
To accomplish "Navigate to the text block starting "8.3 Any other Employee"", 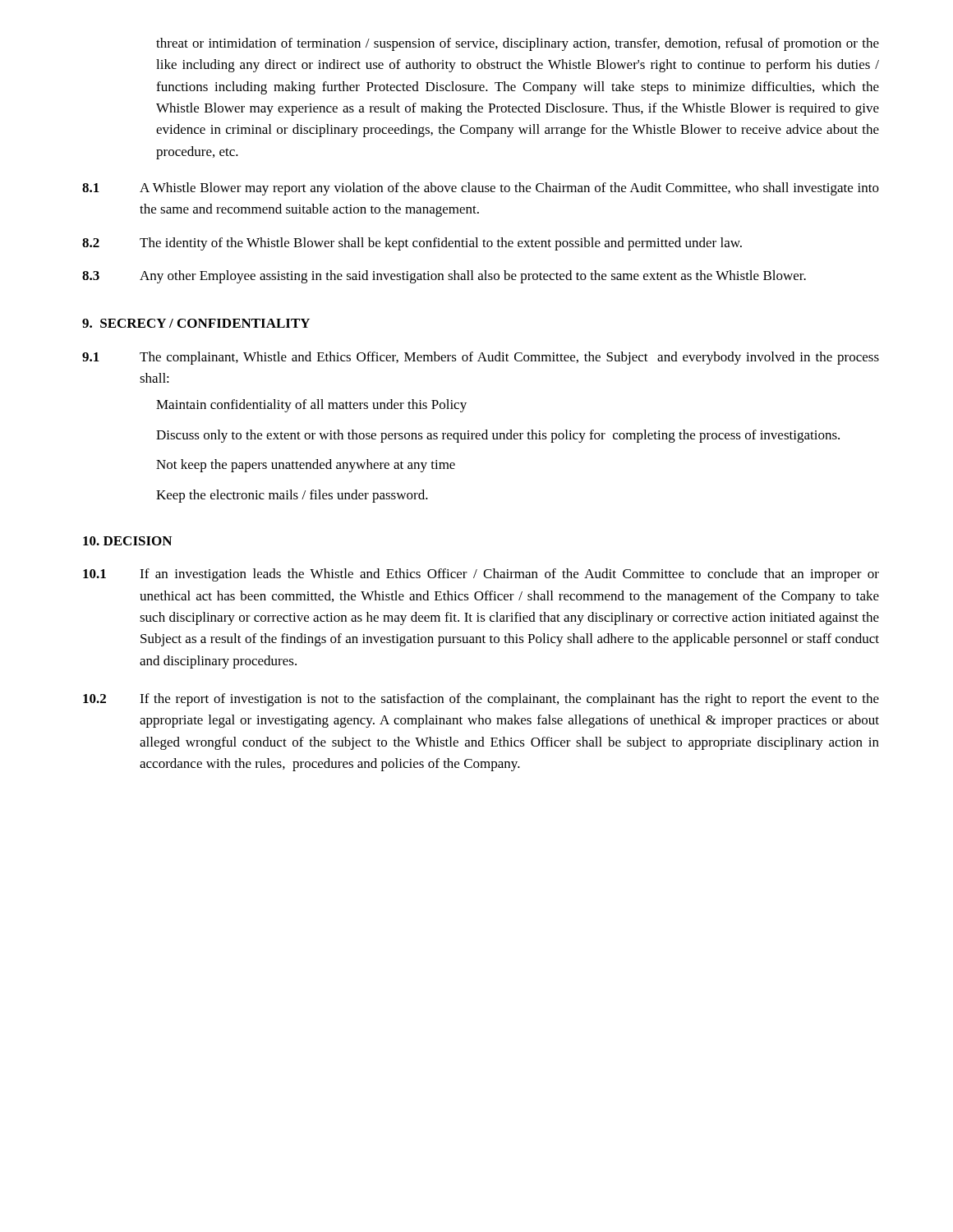I will tap(481, 276).
